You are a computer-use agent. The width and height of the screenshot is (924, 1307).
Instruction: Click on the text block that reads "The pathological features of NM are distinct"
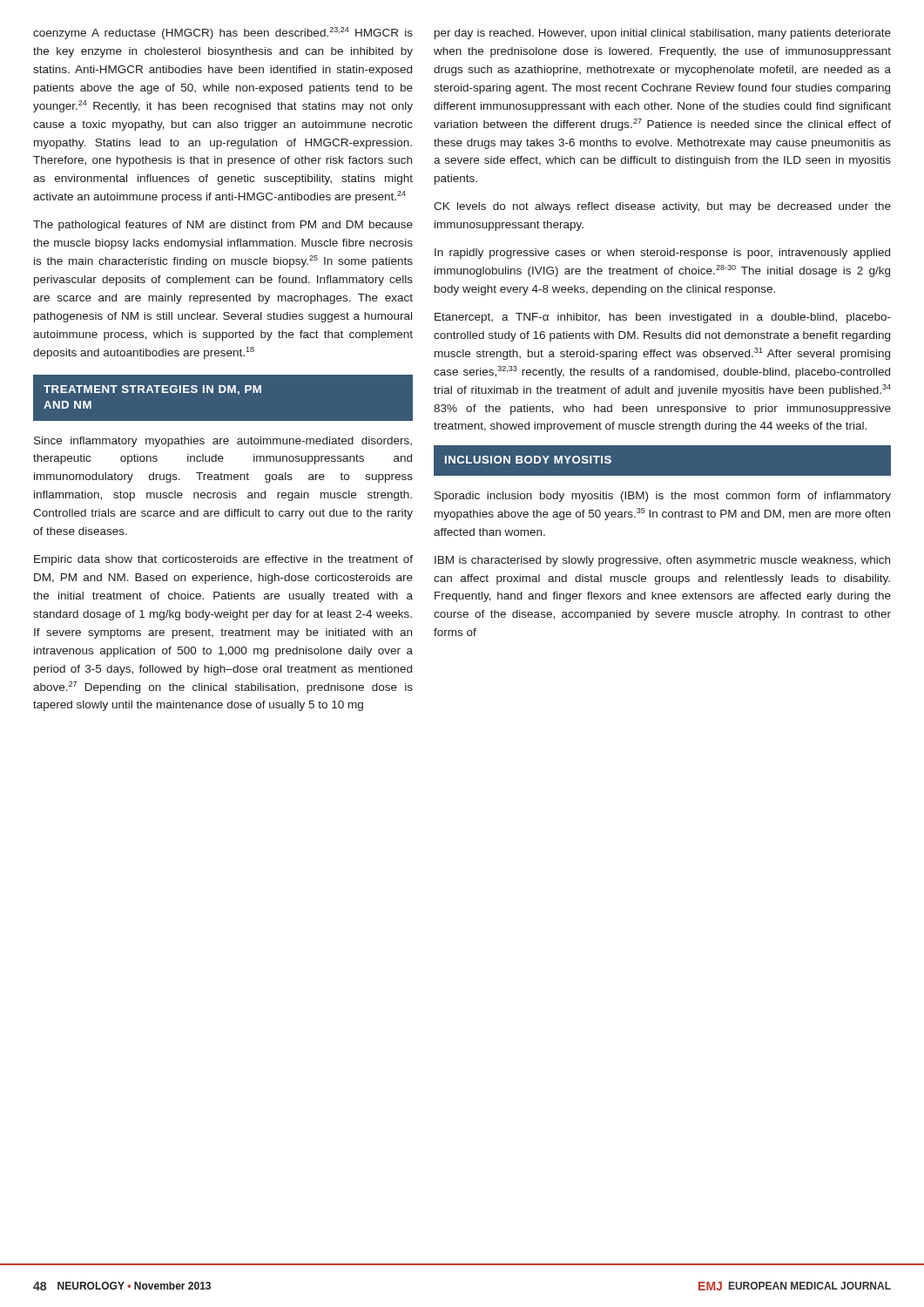pos(223,289)
